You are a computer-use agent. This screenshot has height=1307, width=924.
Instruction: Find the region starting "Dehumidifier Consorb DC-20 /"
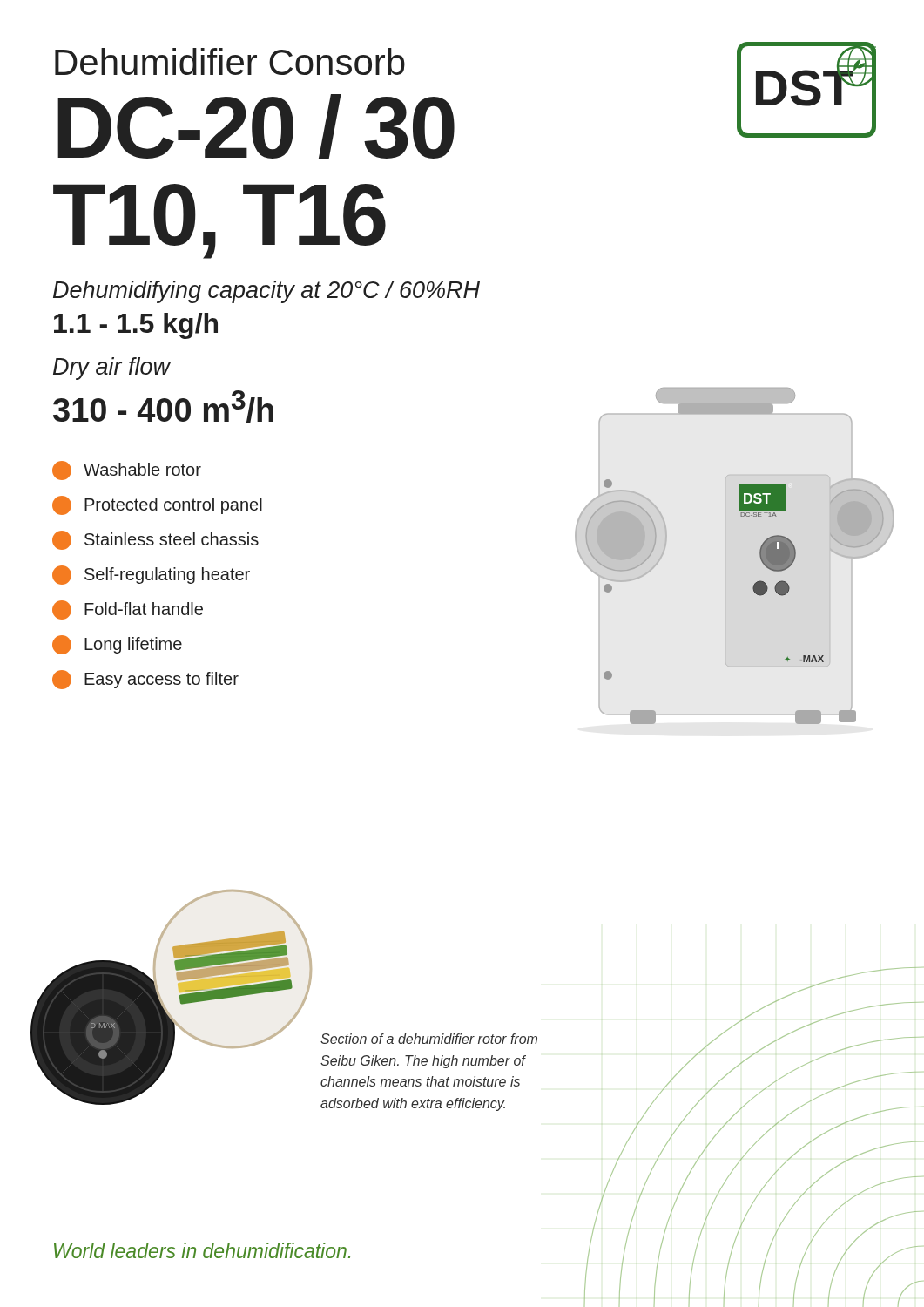point(305,150)
